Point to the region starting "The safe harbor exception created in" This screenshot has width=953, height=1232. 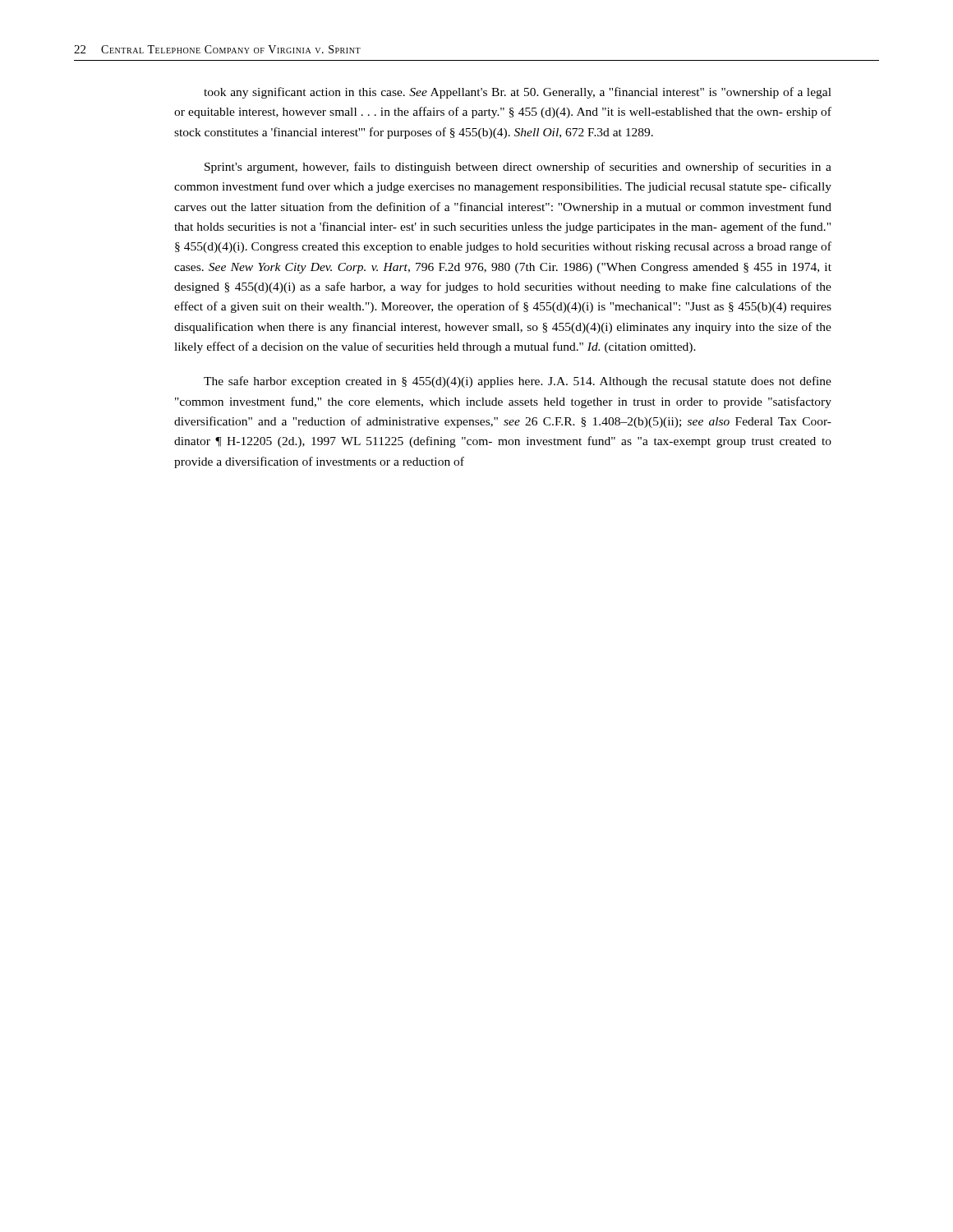[x=503, y=421]
